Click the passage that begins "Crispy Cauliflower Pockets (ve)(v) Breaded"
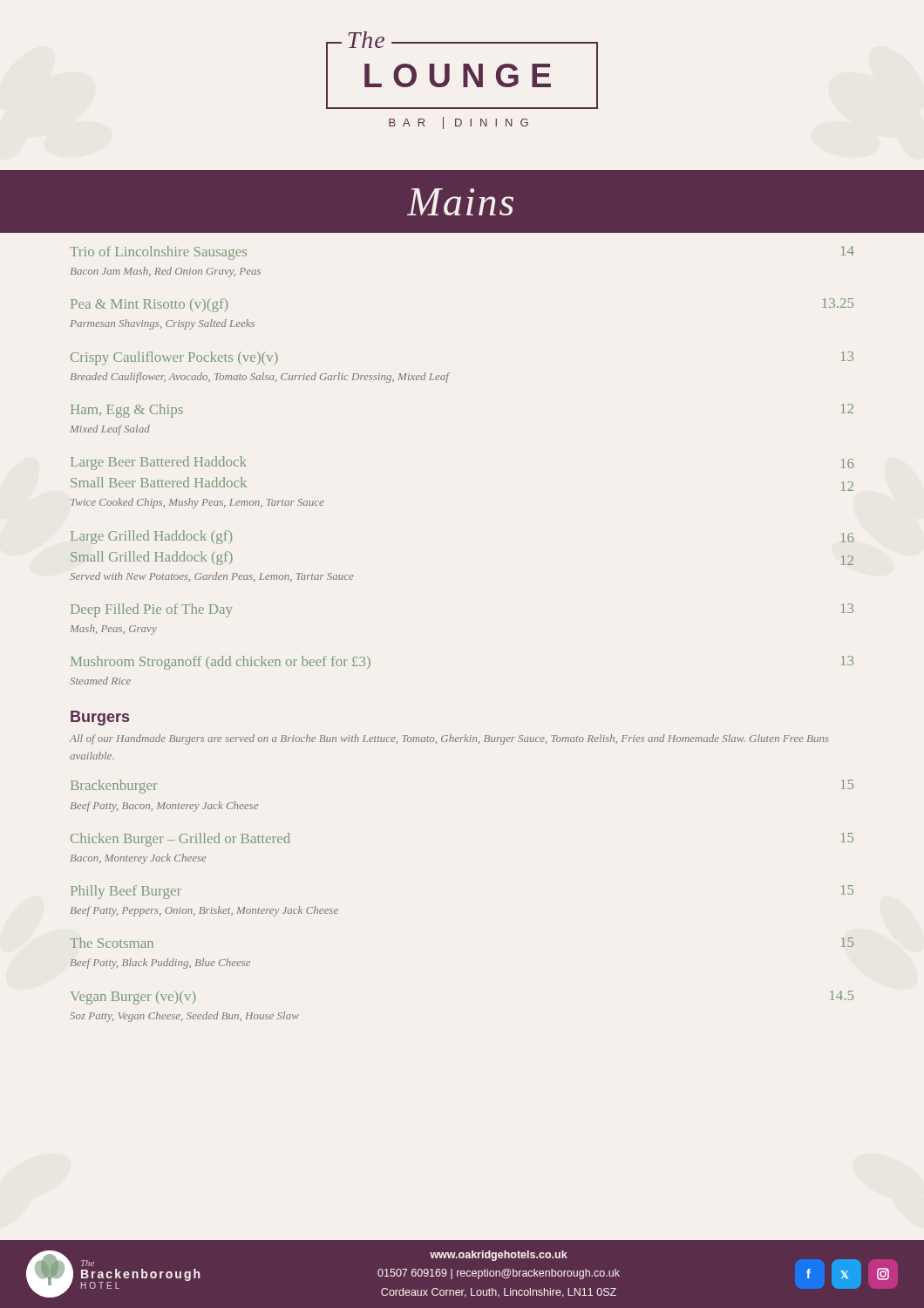Screen dimensions: 1308x924 (x=175, y=358)
